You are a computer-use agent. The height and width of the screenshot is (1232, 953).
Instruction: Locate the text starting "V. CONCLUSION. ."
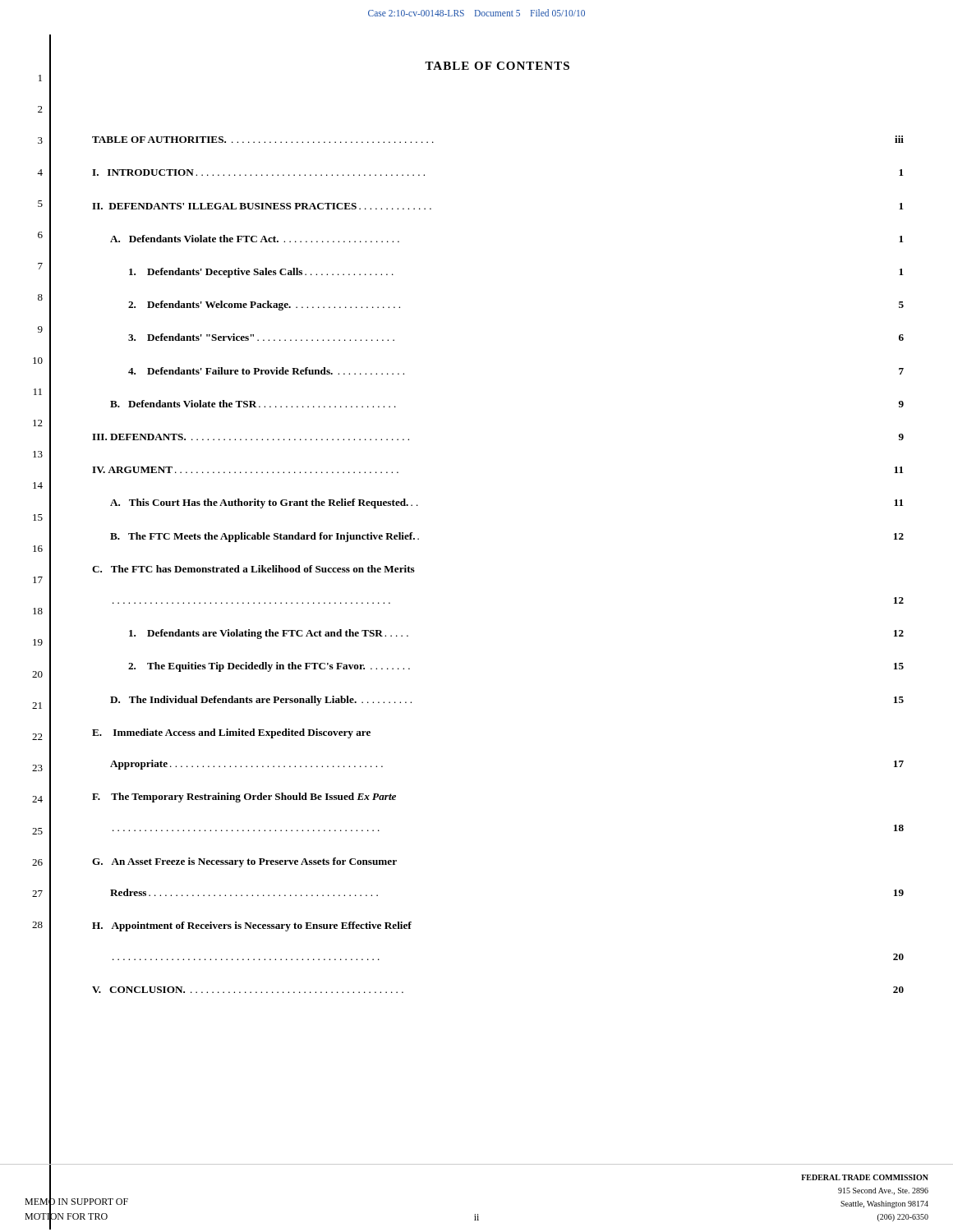click(x=143, y=989)
